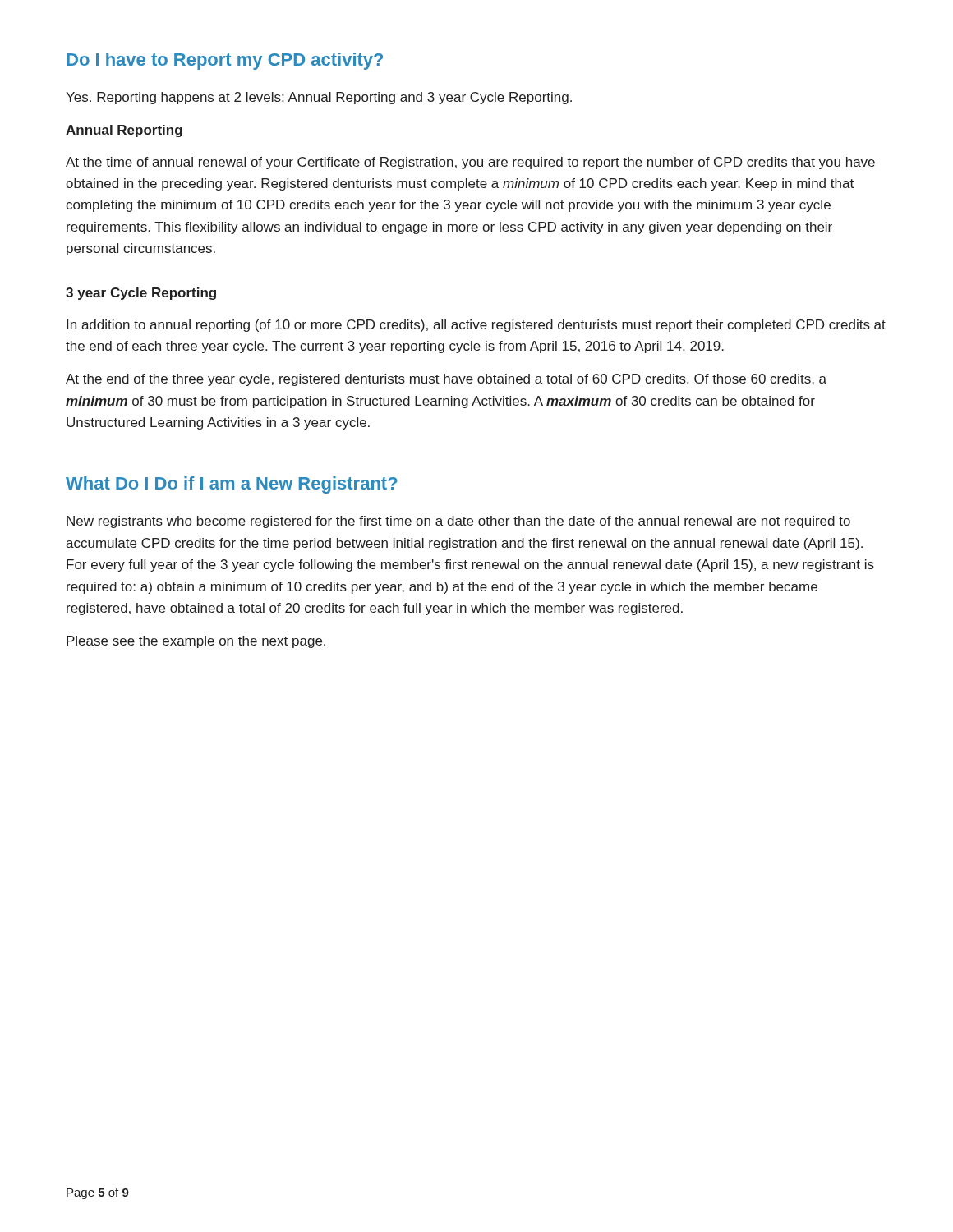The image size is (953, 1232).
Task: Select the element starting "Yes. Reporting happens"
Action: [476, 98]
